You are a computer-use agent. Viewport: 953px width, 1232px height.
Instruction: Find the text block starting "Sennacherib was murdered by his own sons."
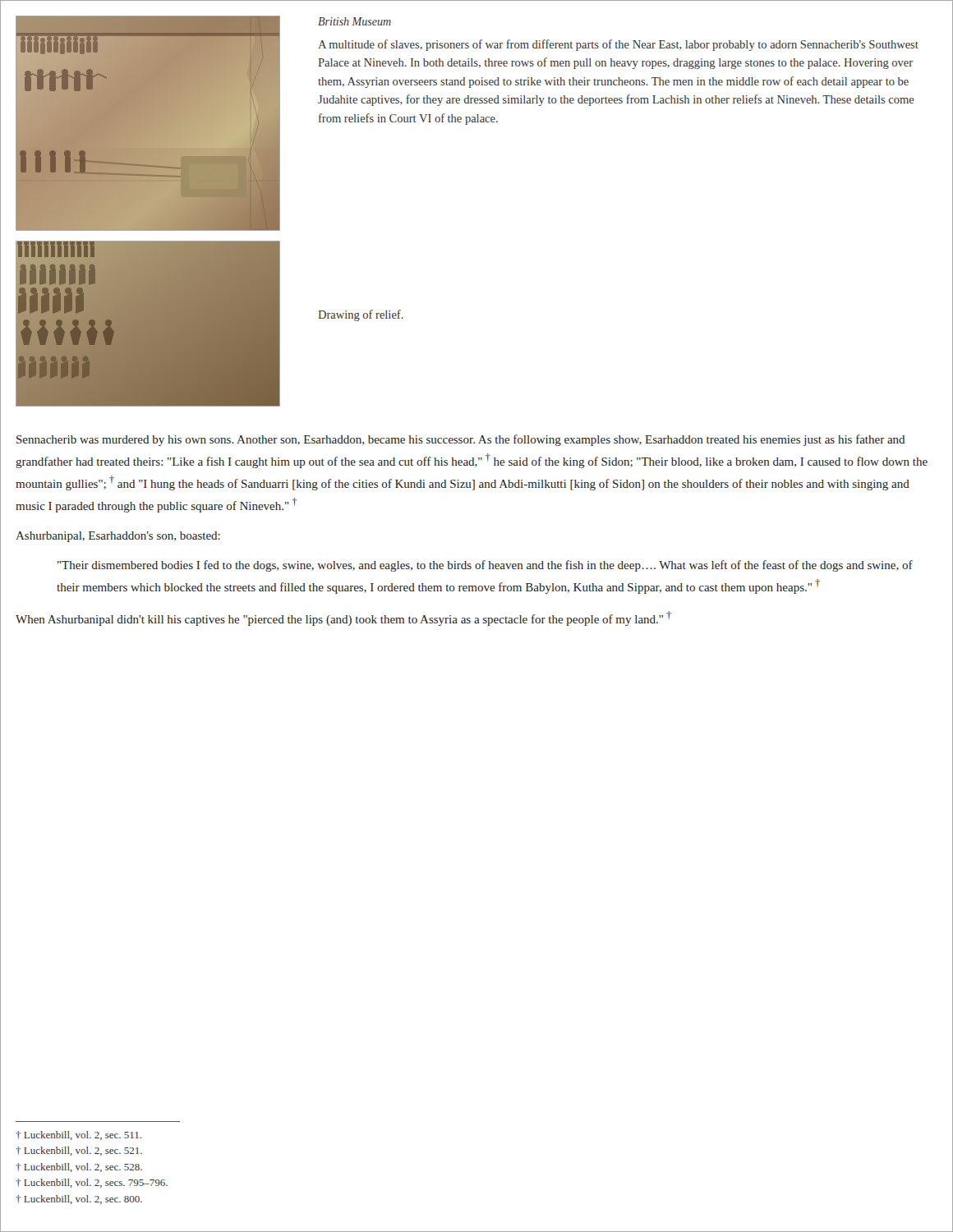tap(476, 473)
